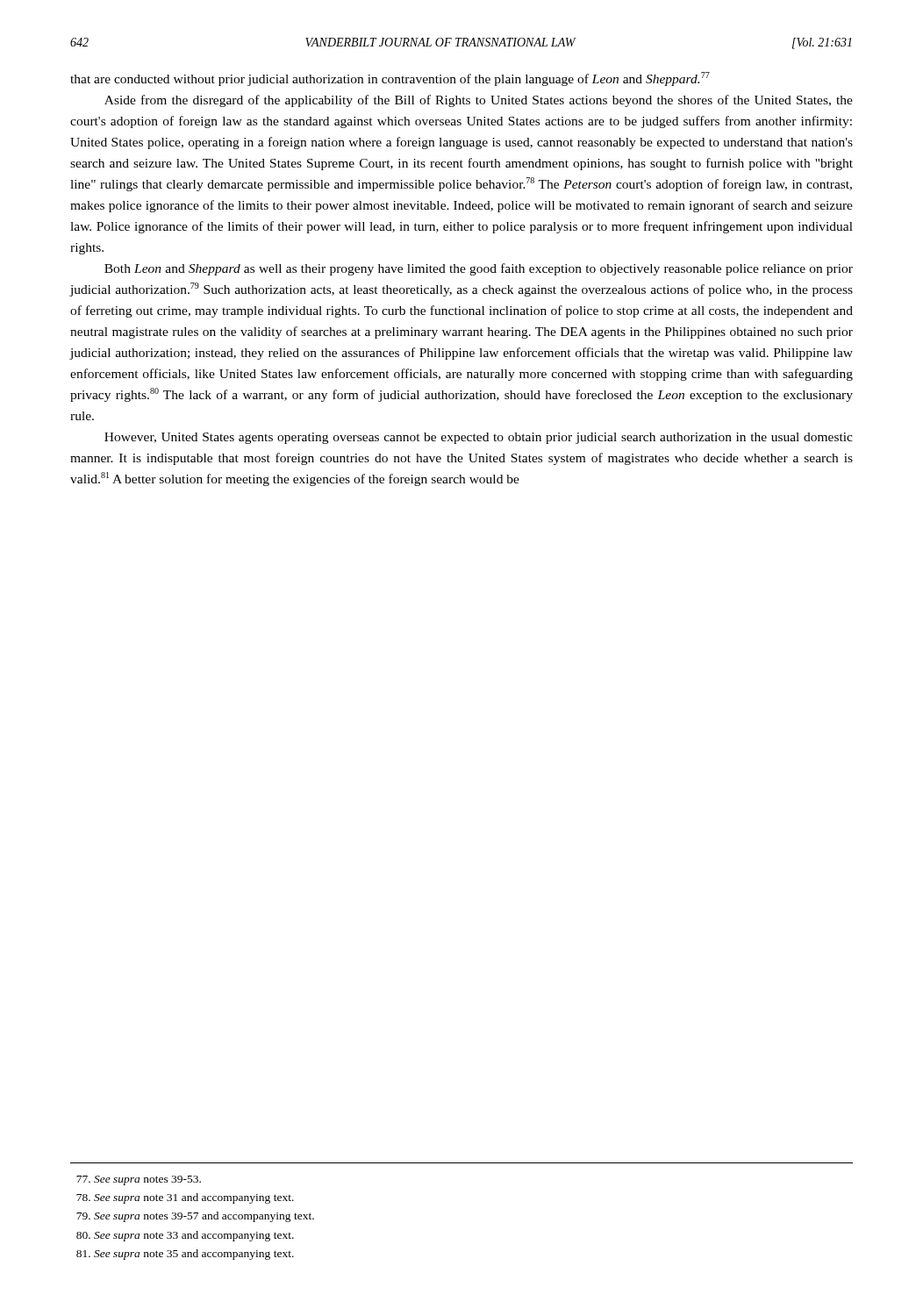Select the block starting "Both Leon and Sheppard as well as their"
The width and height of the screenshot is (923, 1316).
pos(462,342)
